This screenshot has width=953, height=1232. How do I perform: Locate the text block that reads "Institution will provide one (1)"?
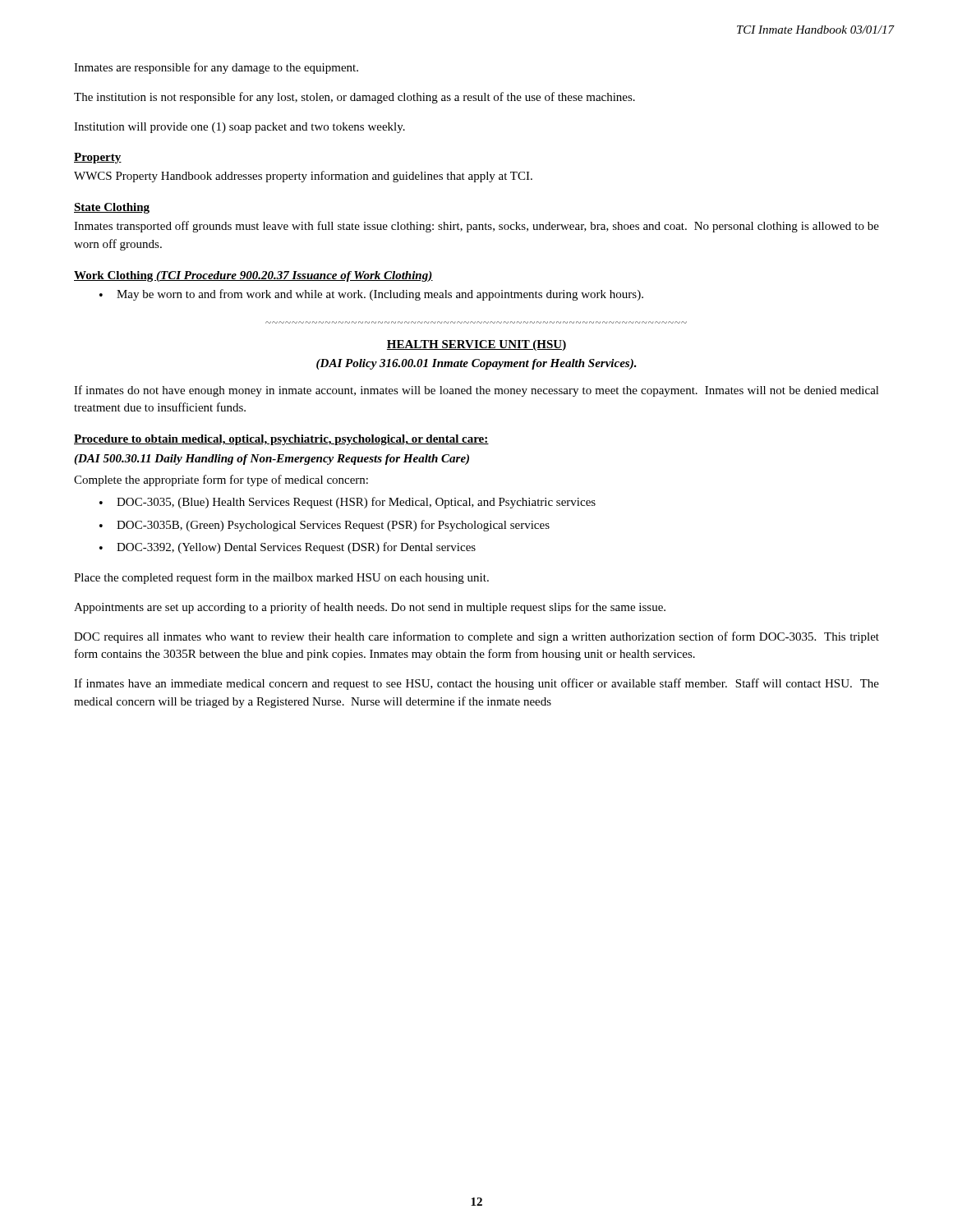click(240, 126)
